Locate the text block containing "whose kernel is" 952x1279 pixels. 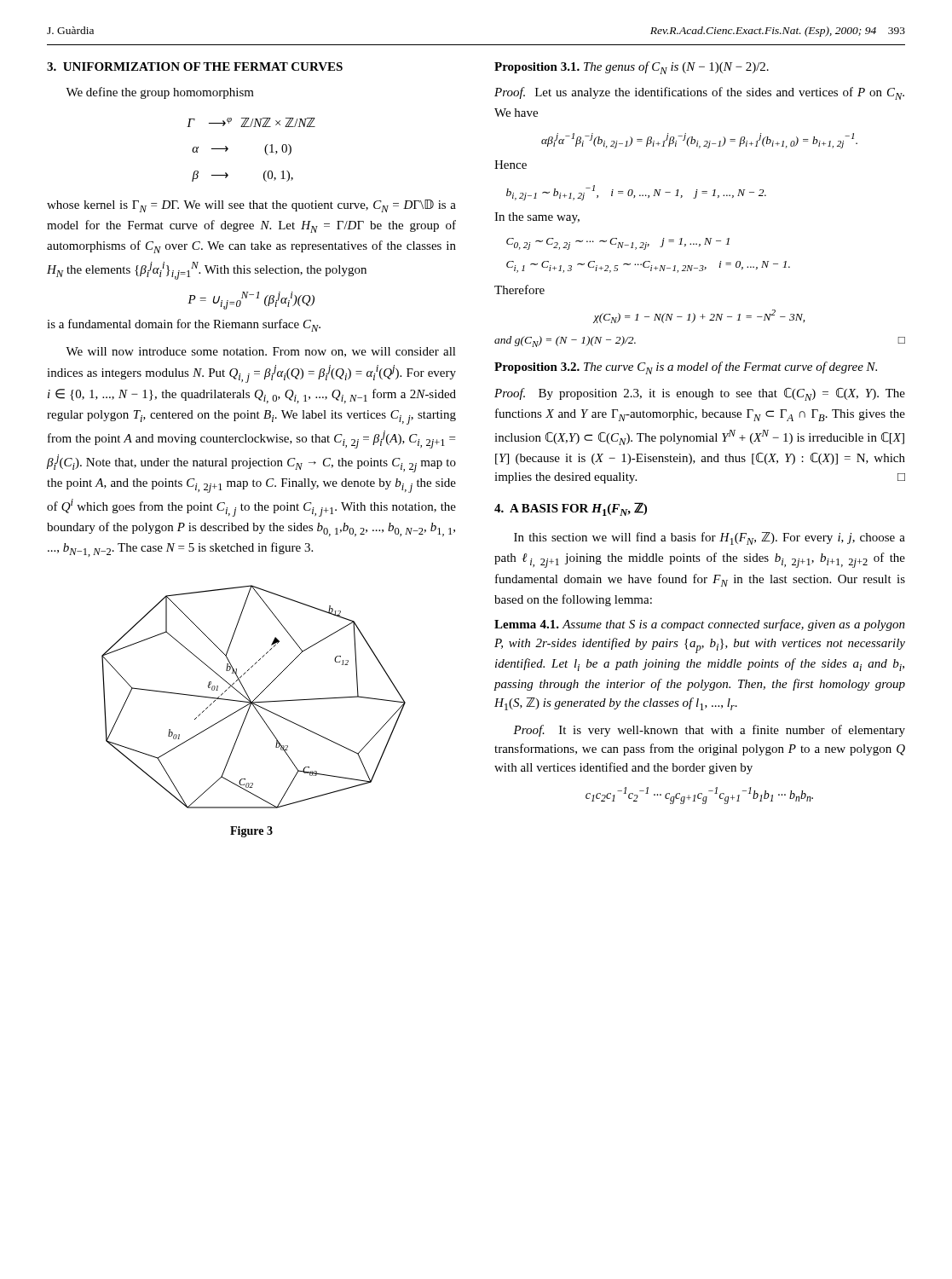pos(251,239)
